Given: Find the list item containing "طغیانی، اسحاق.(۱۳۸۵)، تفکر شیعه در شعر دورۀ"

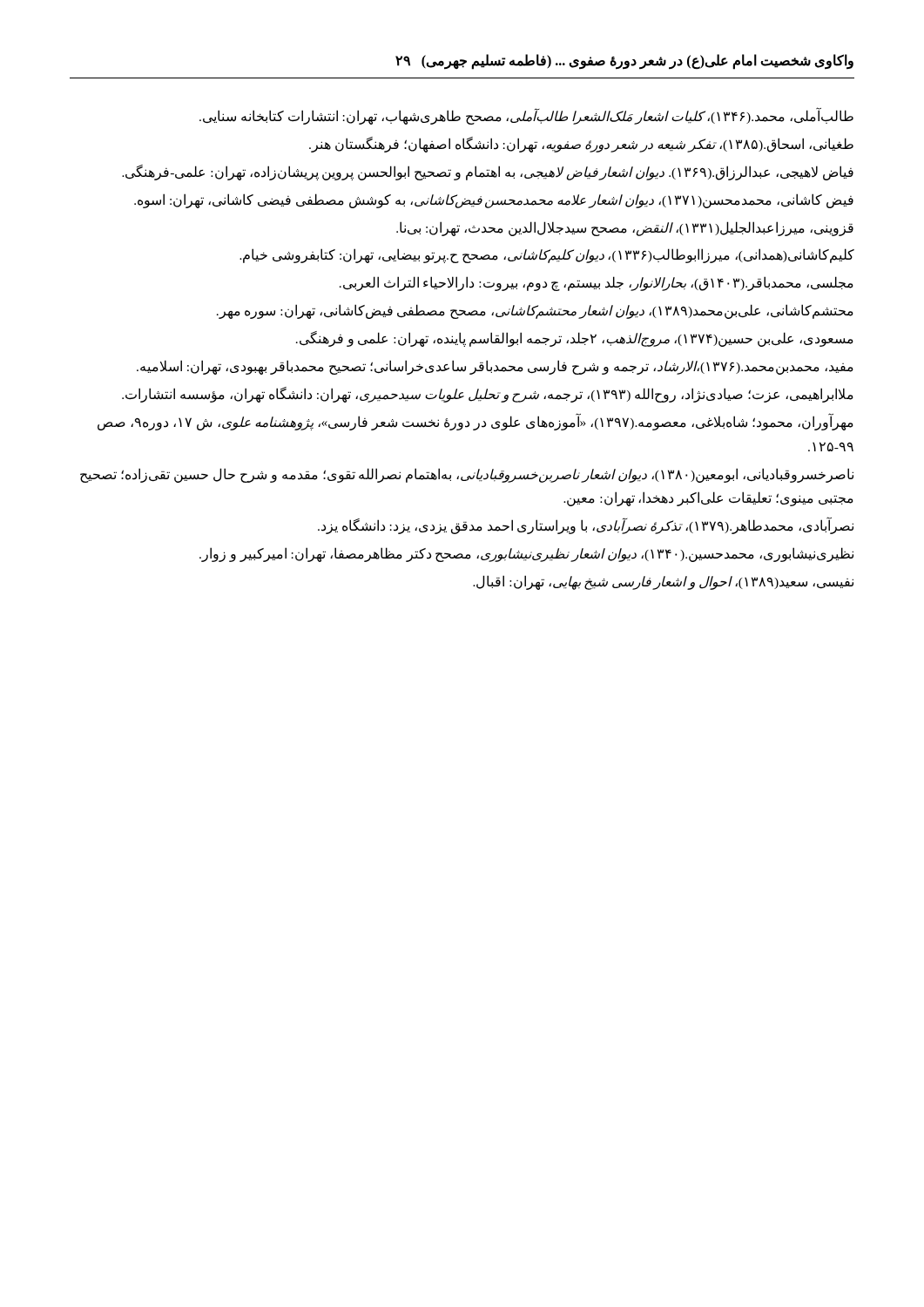Looking at the screenshot, I should click(x=581, y=144).
